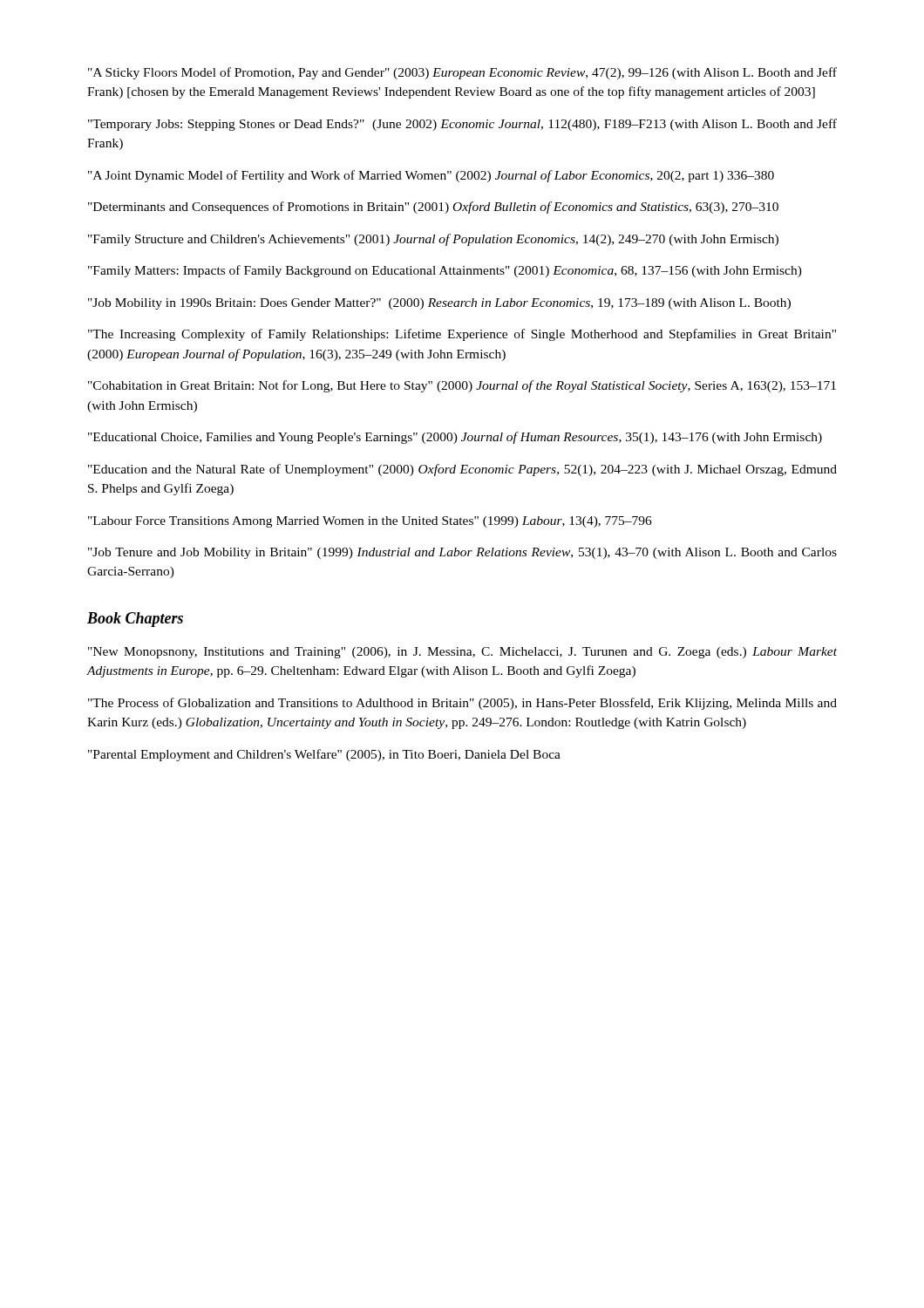924x1308 pixels.
Task: Click the passage that begins ""Educational Choice, Families and"
Action: tap(455, 437)
